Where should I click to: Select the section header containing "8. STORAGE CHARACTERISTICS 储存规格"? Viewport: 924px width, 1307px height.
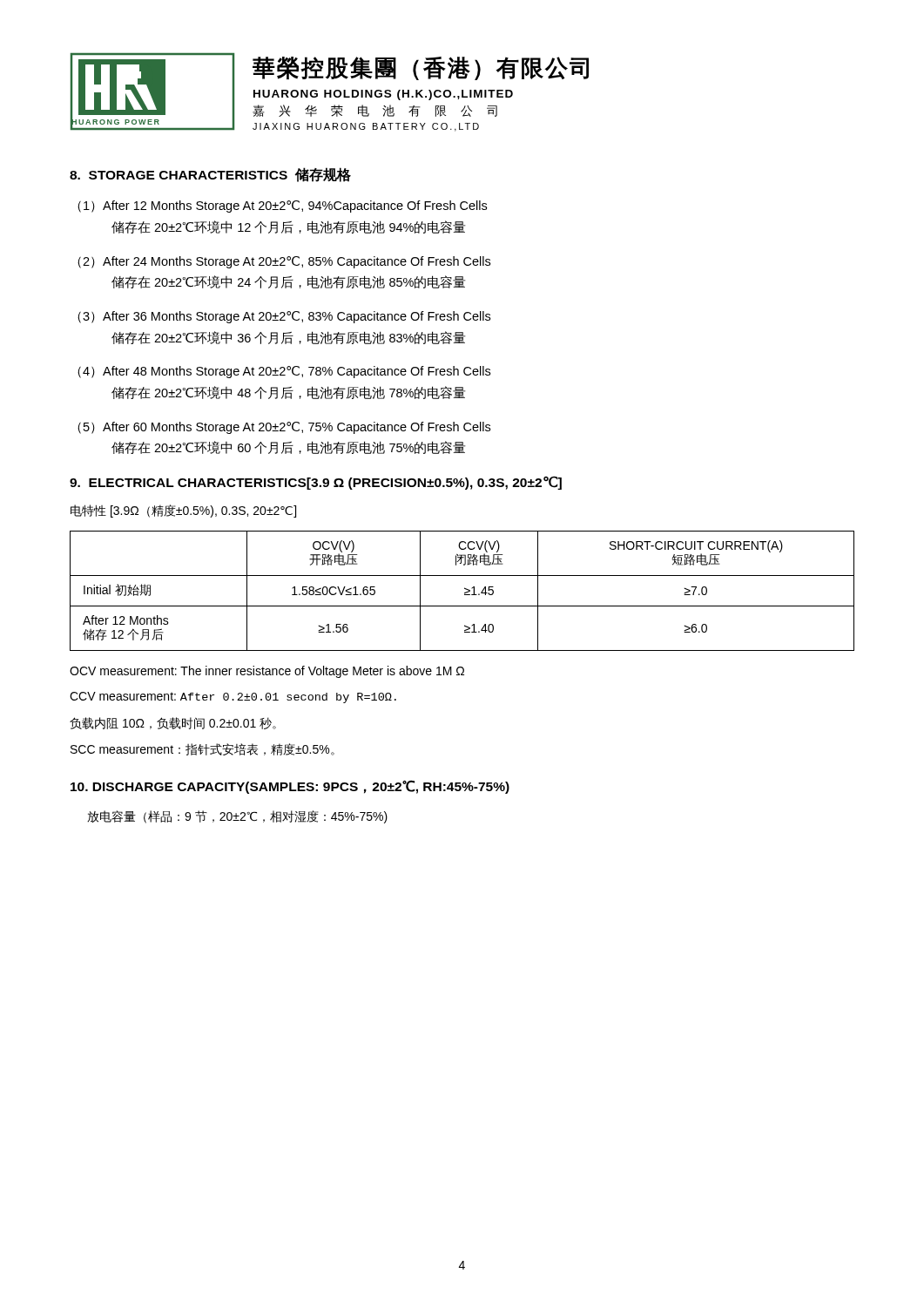210,175
